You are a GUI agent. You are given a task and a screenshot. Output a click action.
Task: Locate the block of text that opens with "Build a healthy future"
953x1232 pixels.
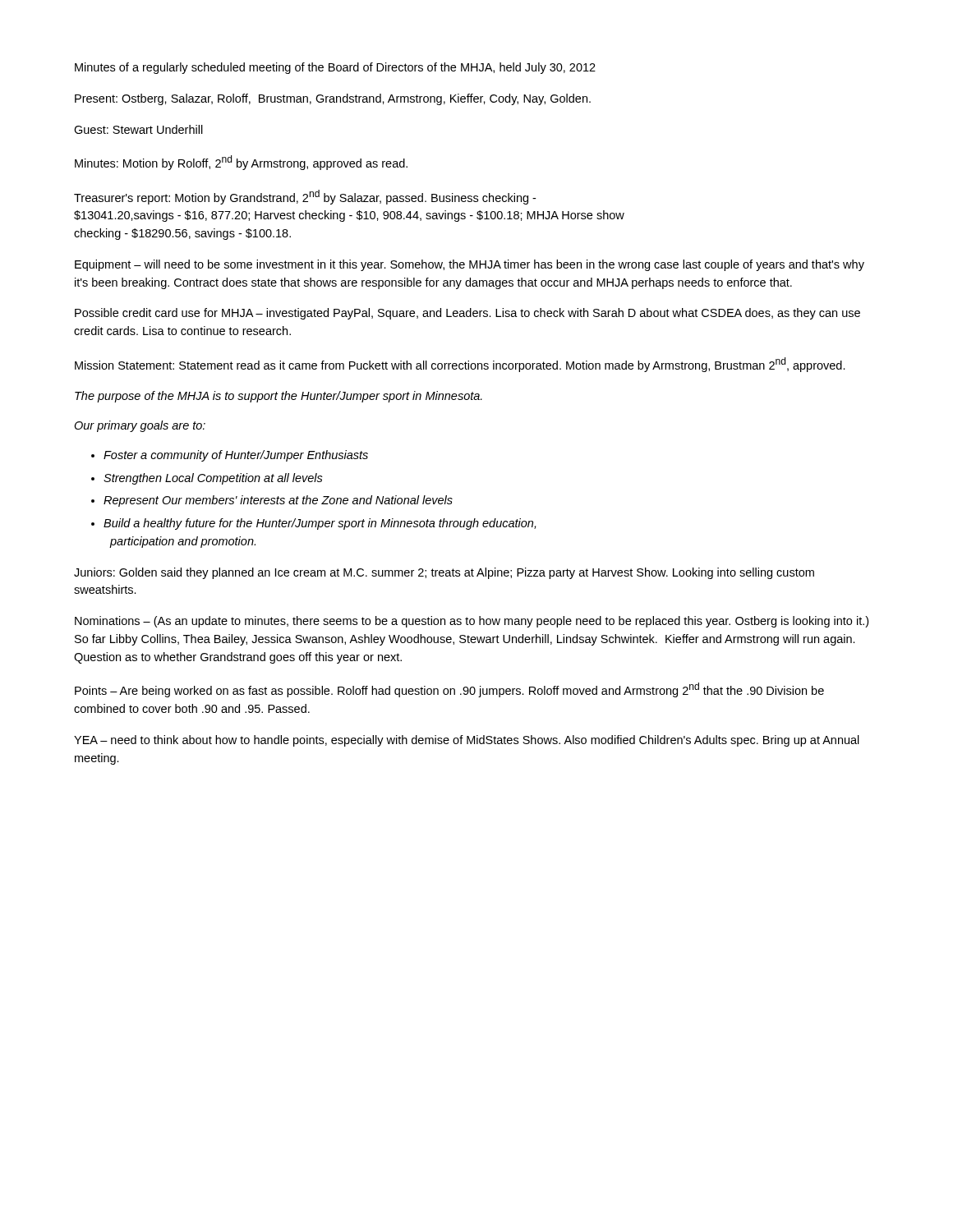coord(320,532)
